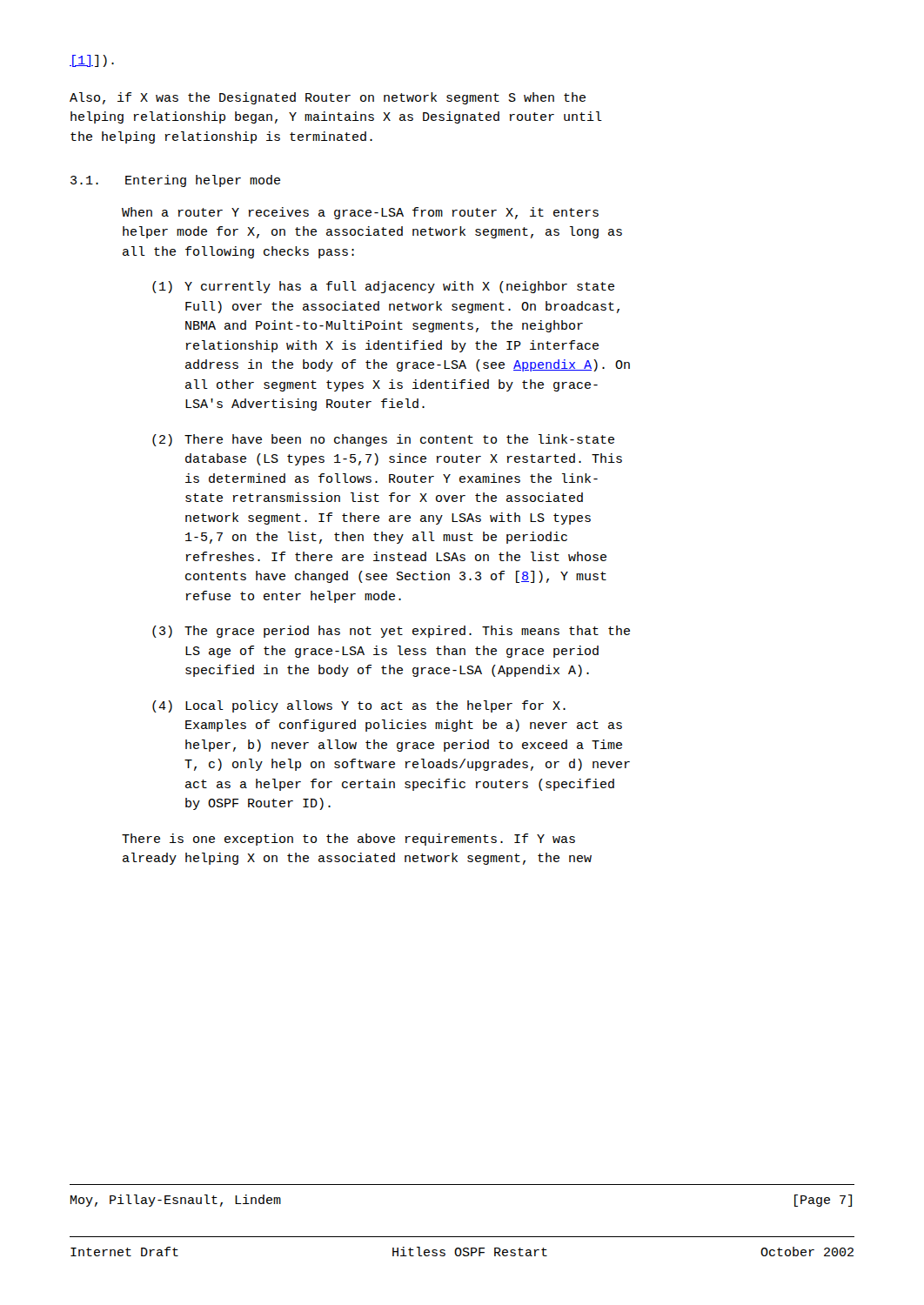924x1305 pixels.
Task: Find the block on this page that starts "(2) There have been no changes in"
Action: (488, 519)
